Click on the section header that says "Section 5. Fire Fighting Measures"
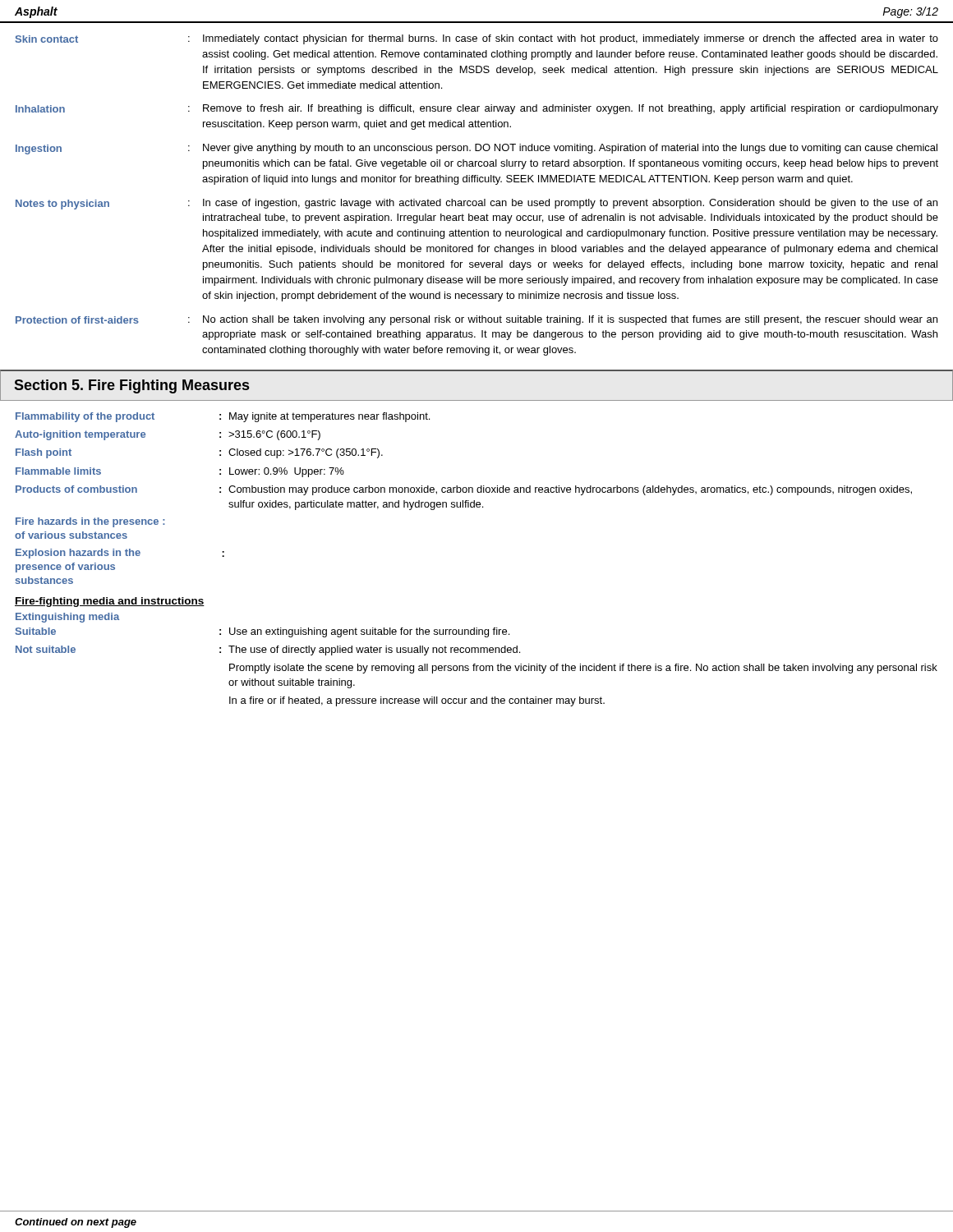This screenshot has width=953, height=1232. pyautogui.click(x=131, y=386)
